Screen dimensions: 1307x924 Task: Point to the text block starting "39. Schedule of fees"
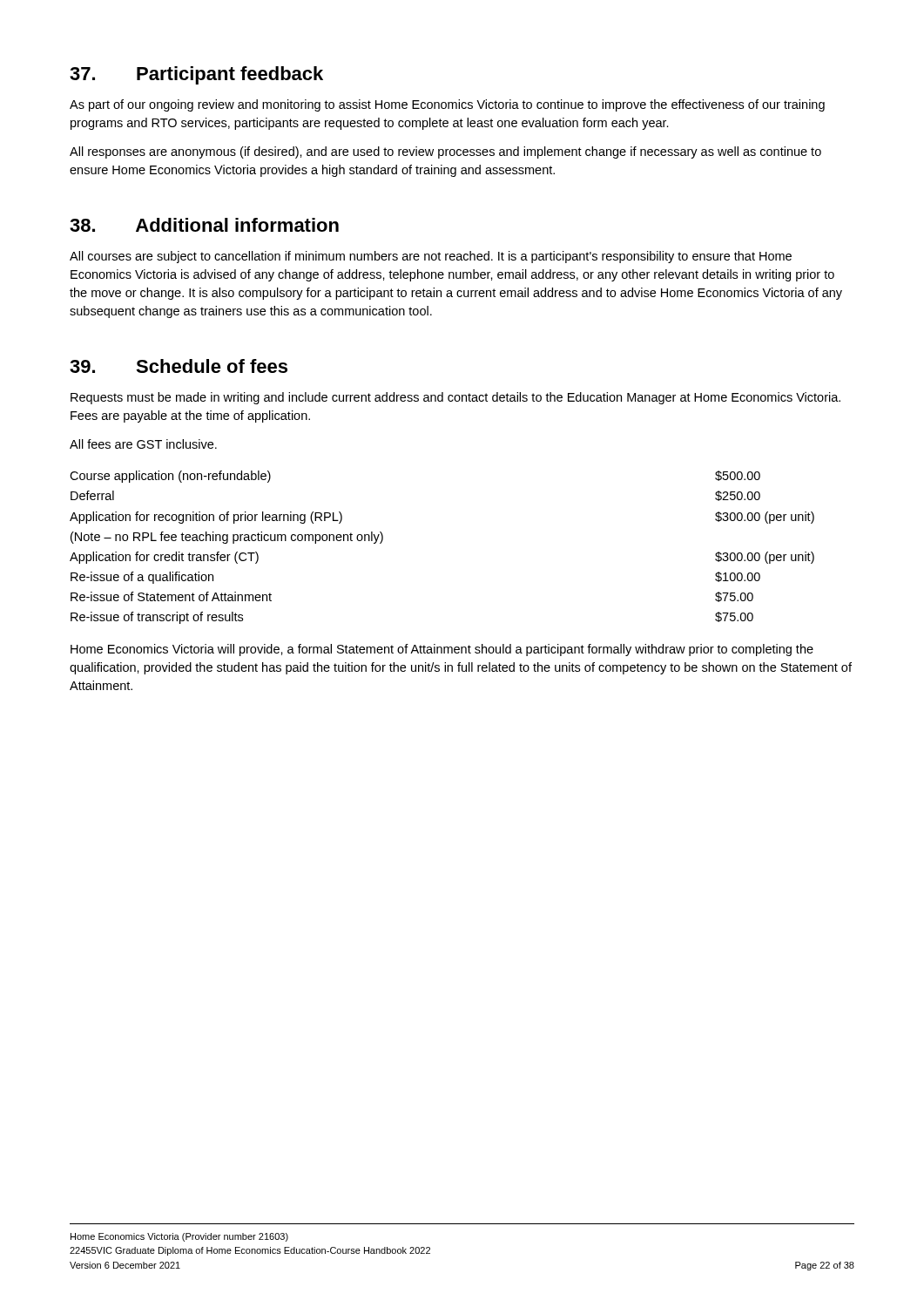pos(179,366)
